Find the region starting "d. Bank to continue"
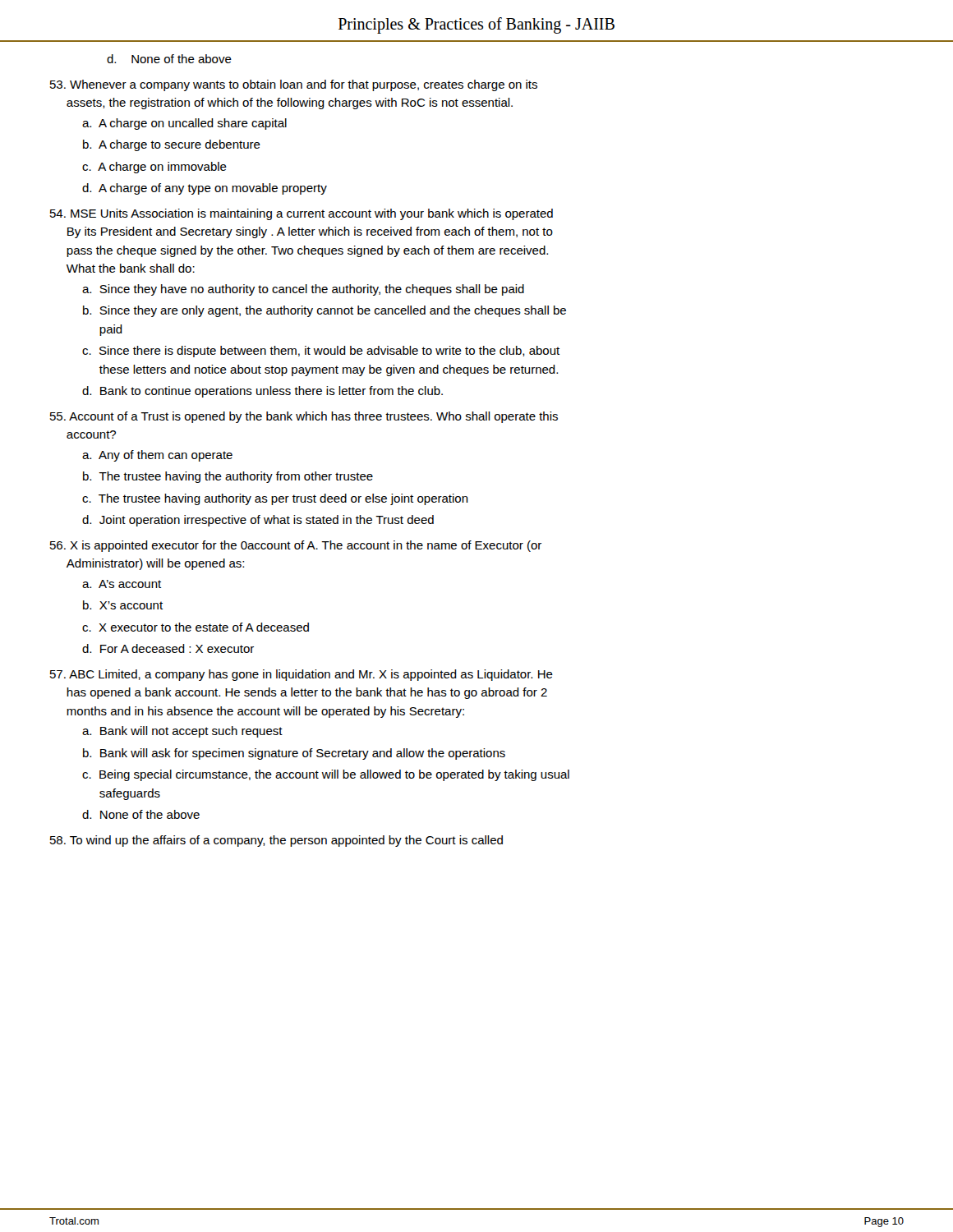 (x=263, y=391)
